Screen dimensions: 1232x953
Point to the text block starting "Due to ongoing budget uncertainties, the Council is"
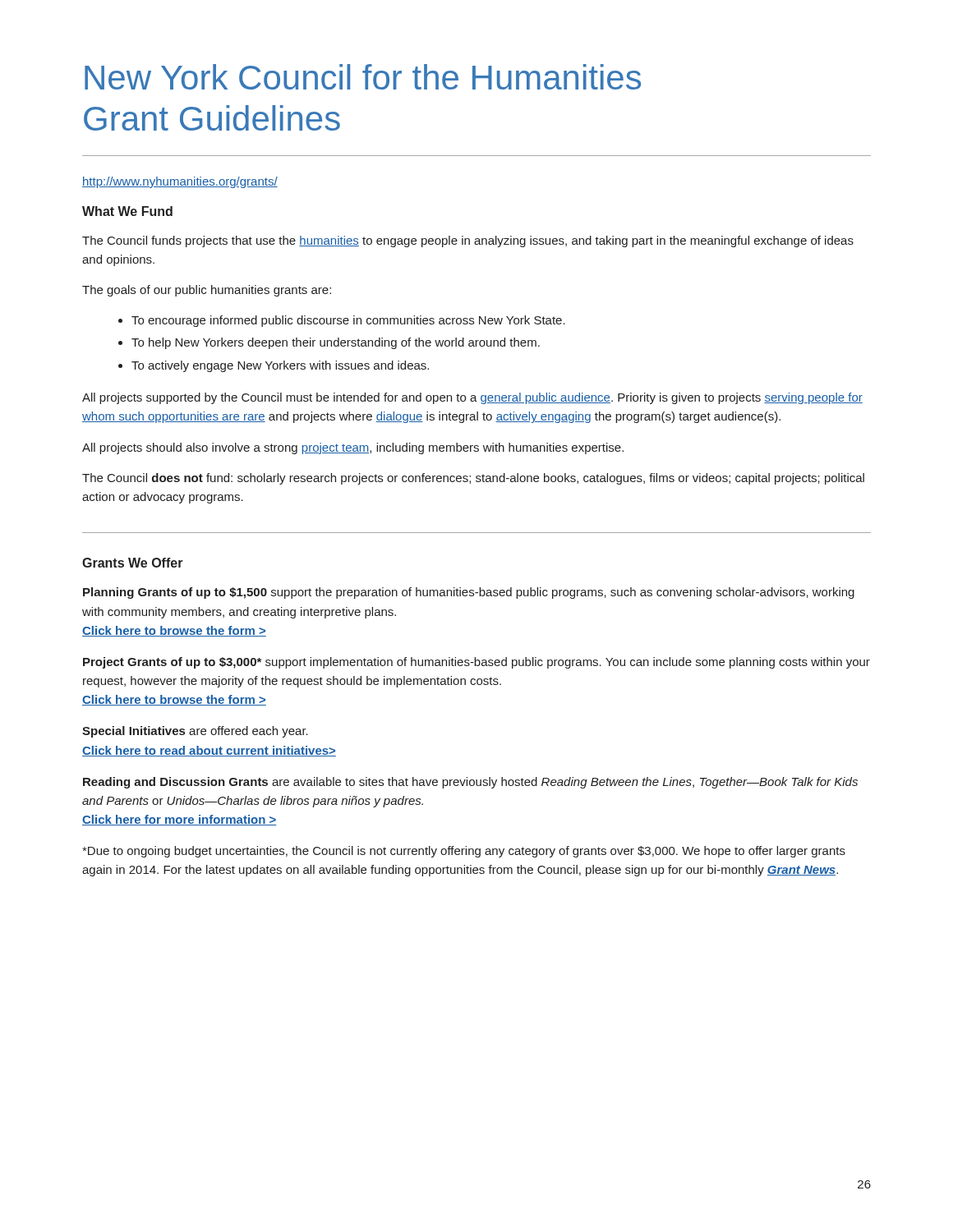(476, 860)
